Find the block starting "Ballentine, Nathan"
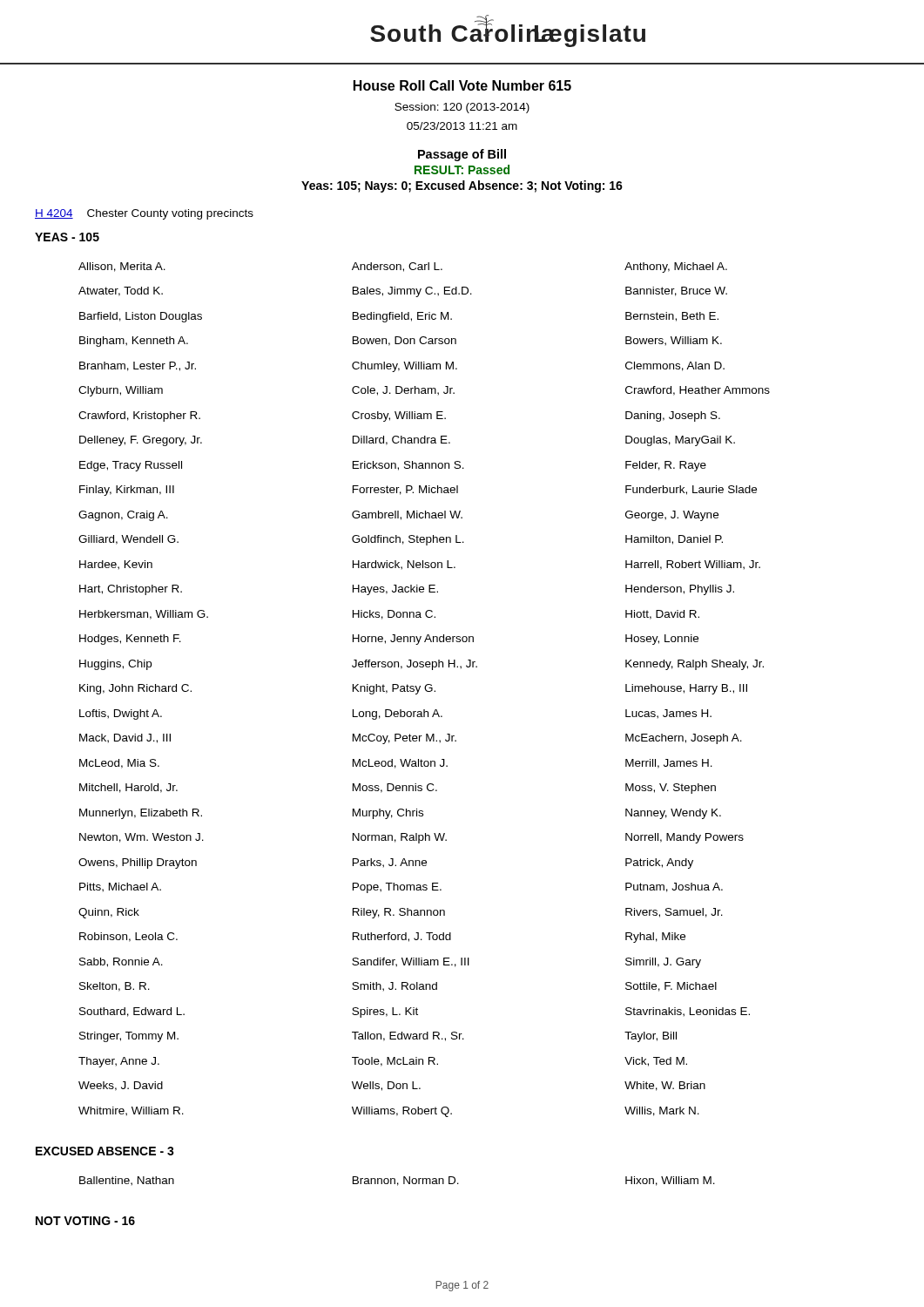The height and width of the screenshot is (1307, 924). 127,1181
